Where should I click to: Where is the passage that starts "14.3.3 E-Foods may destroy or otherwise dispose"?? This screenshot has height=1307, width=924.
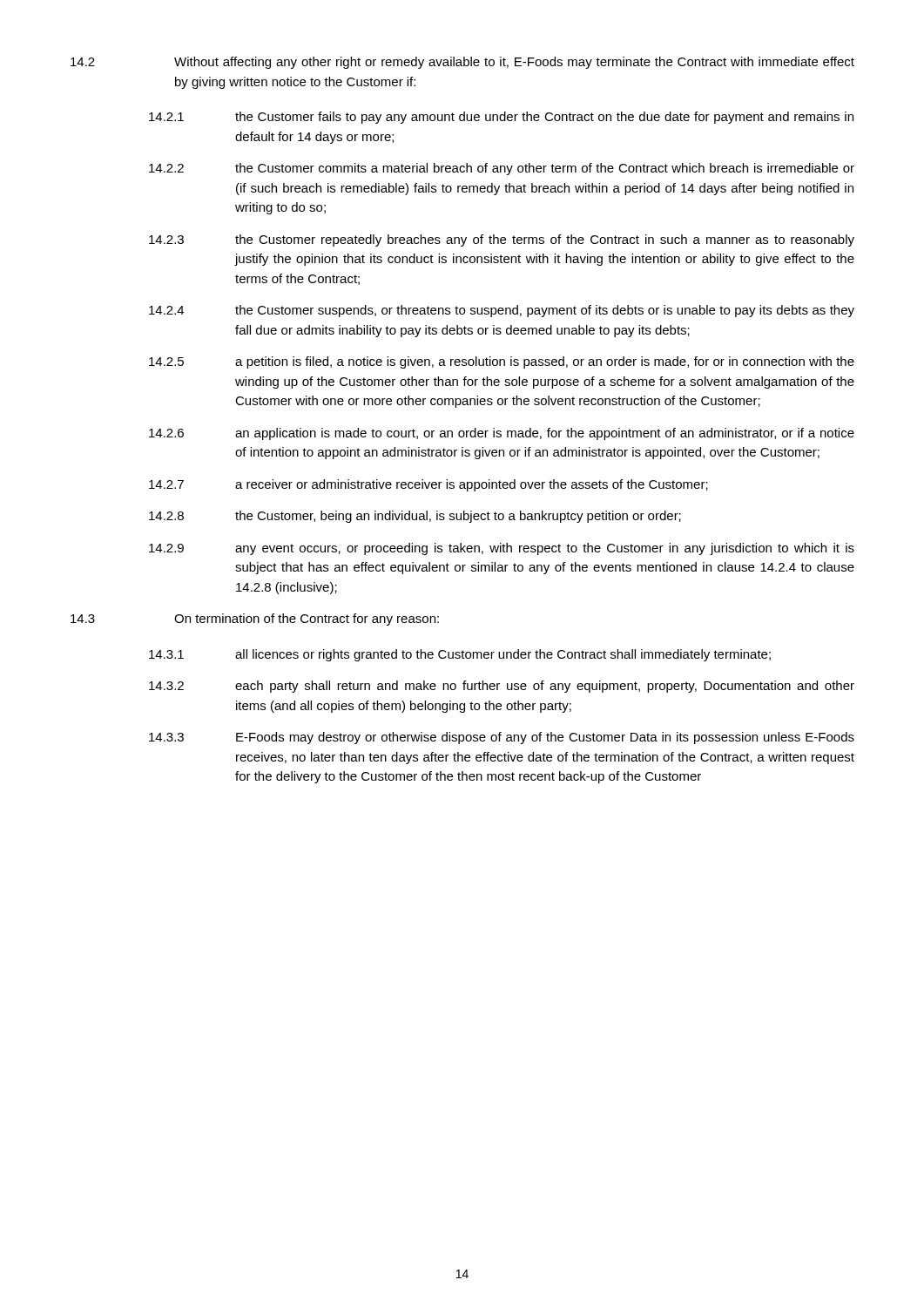pyautogui.click(x=501, y=757)
